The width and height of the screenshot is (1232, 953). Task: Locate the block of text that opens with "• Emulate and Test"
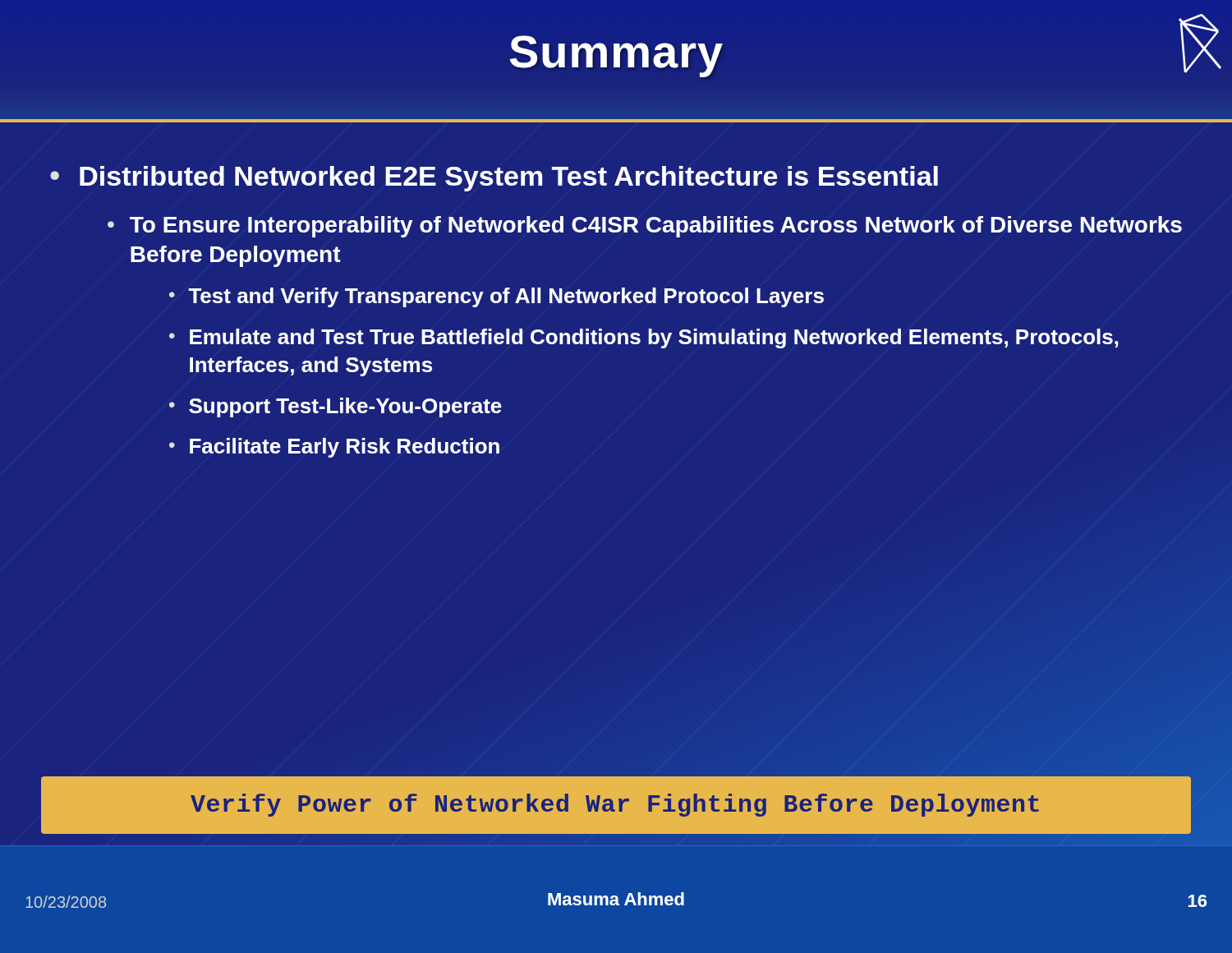[680, 352]
